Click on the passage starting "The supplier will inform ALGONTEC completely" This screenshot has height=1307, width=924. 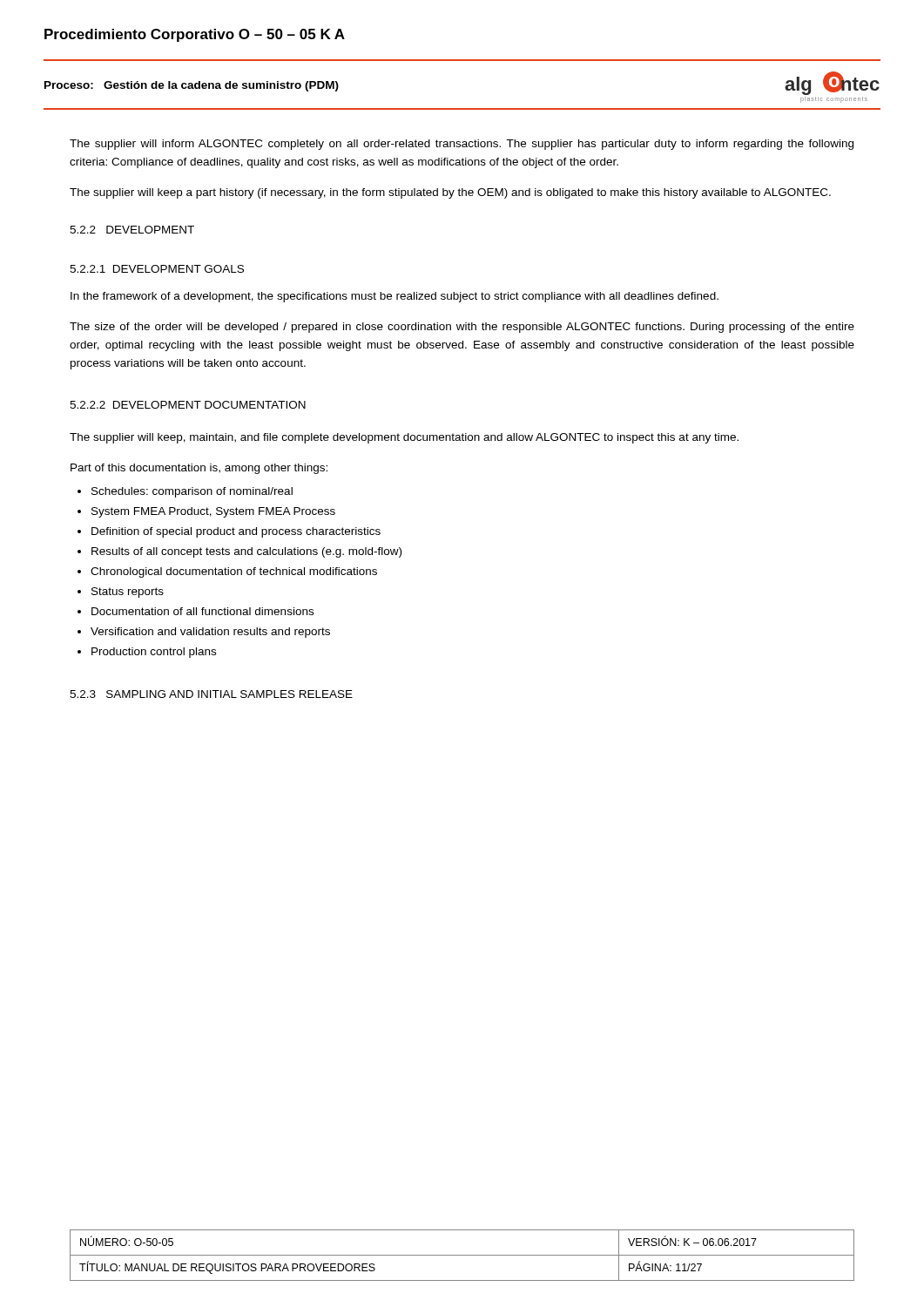[x=462, y=152]
